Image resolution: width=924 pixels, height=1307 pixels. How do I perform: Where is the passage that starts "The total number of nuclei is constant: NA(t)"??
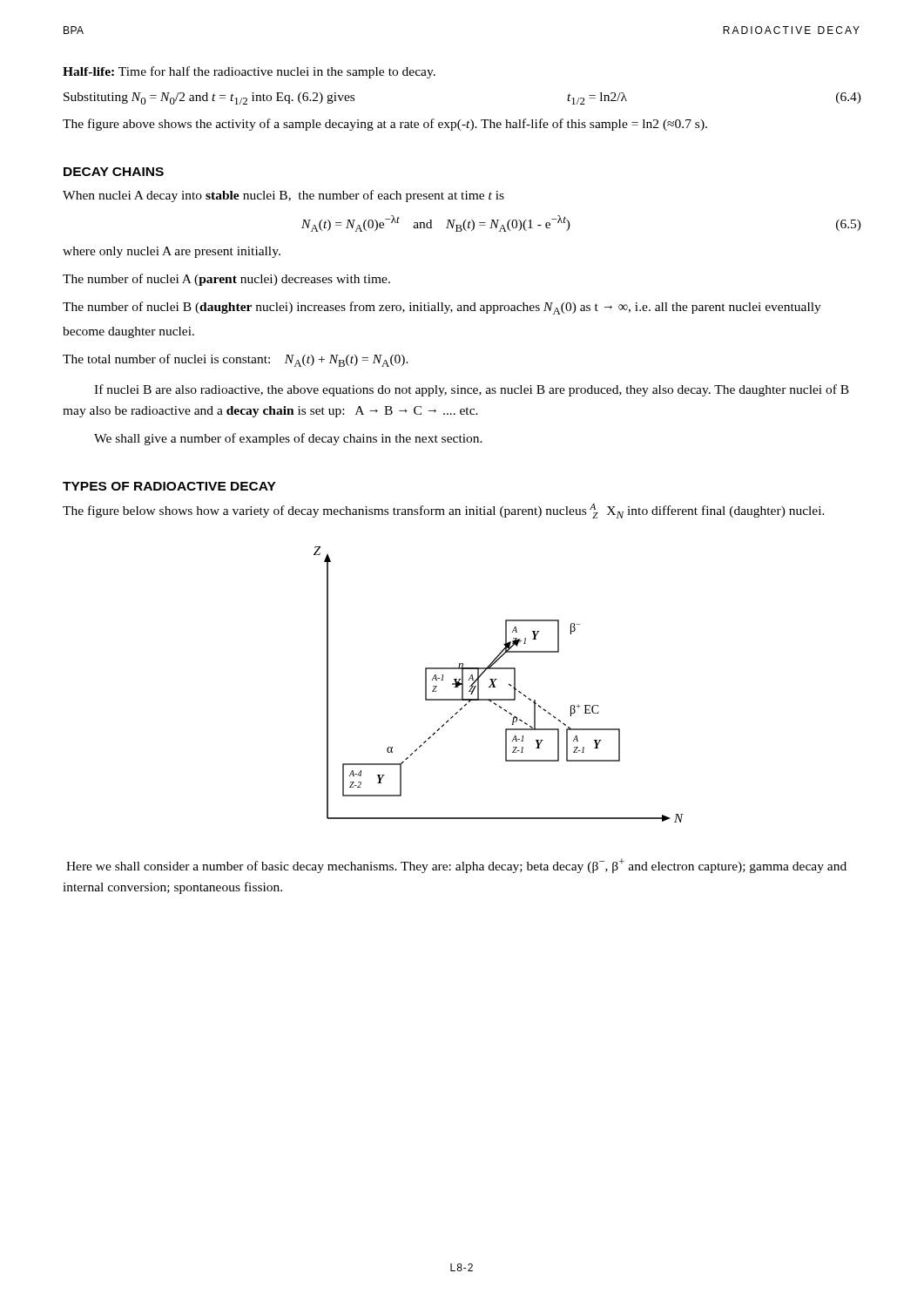236,360
